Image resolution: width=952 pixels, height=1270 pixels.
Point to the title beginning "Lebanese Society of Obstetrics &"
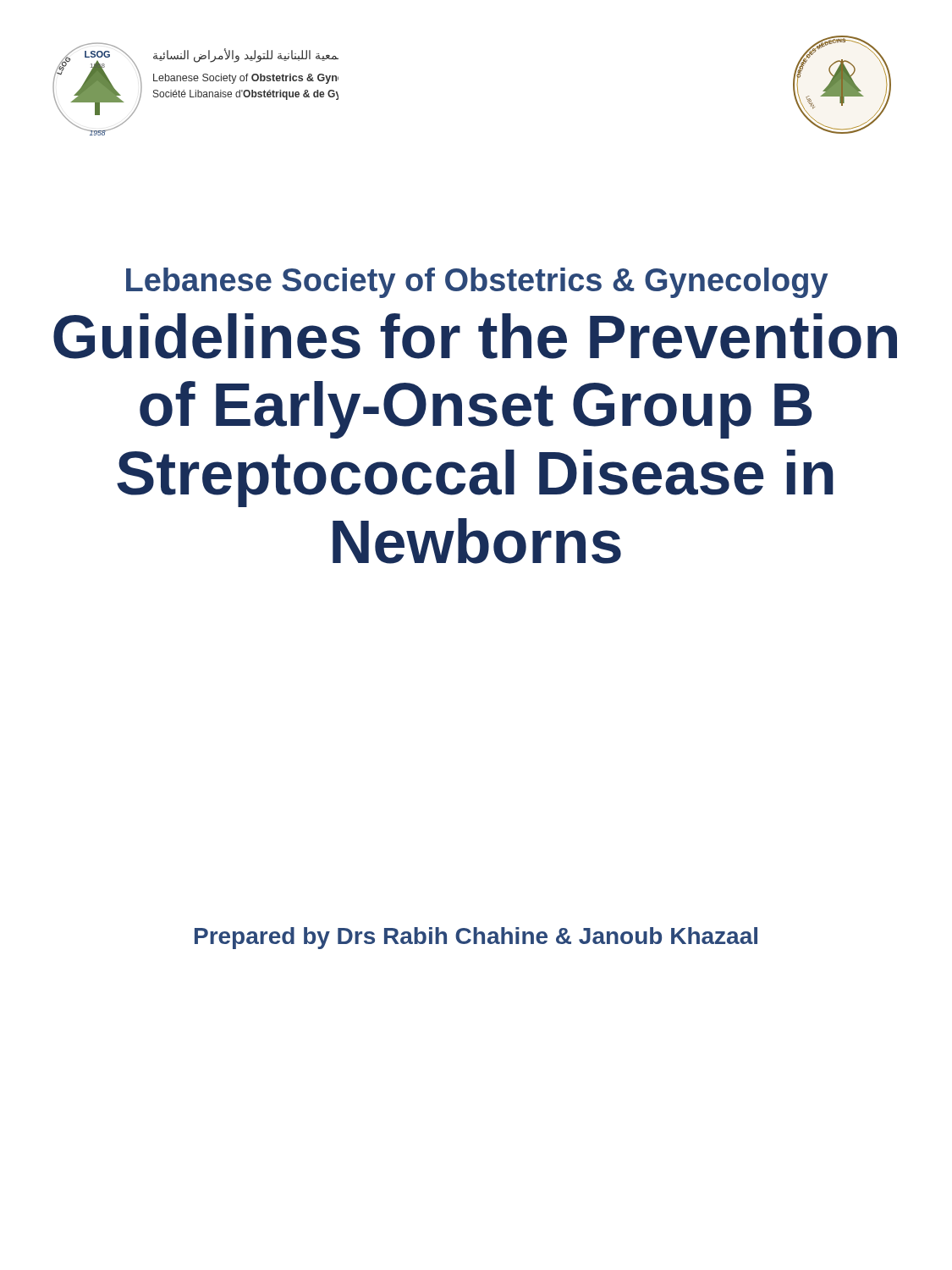tap(476, 419)
